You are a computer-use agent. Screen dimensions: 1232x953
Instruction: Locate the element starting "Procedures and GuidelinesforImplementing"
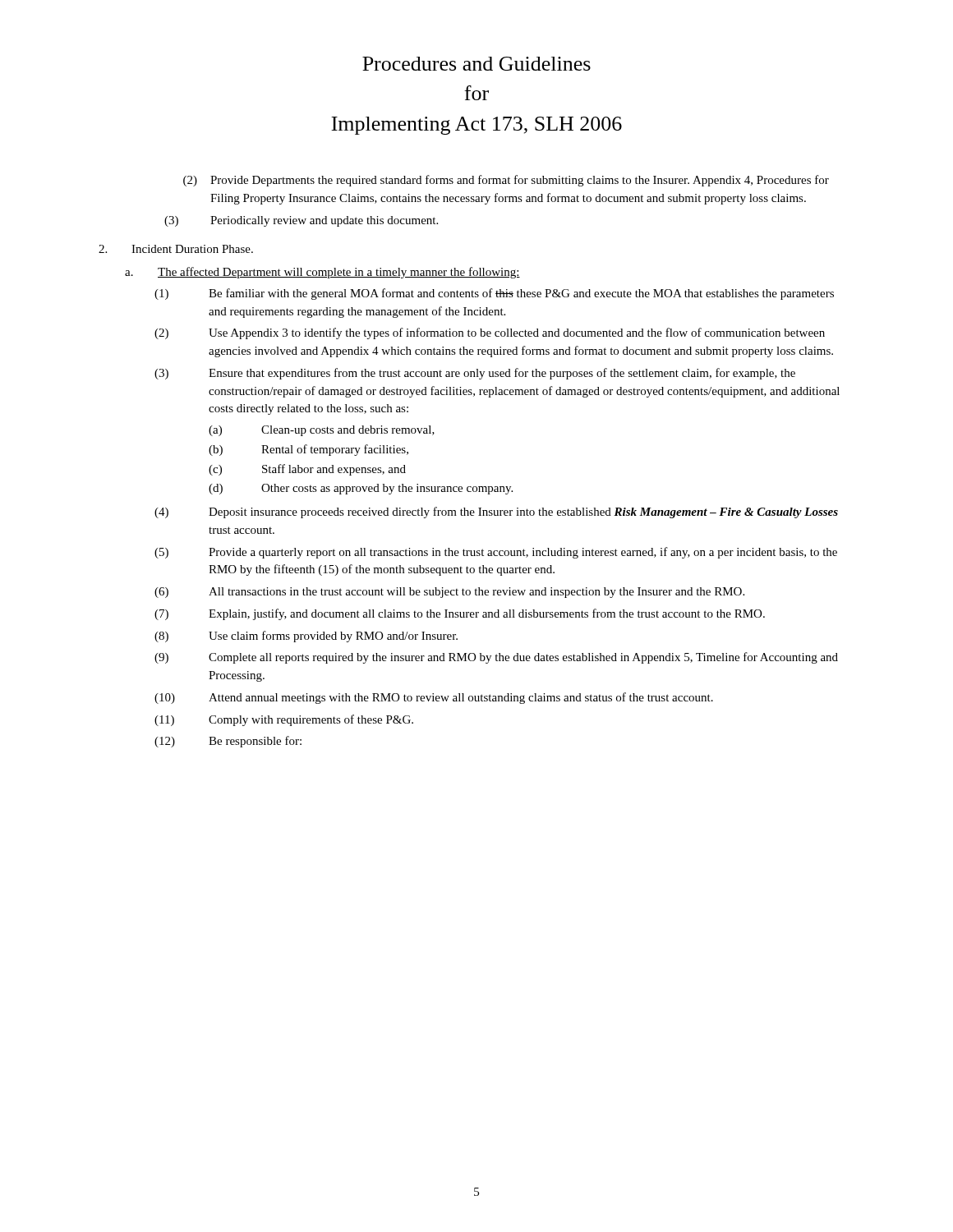[476, 94]
